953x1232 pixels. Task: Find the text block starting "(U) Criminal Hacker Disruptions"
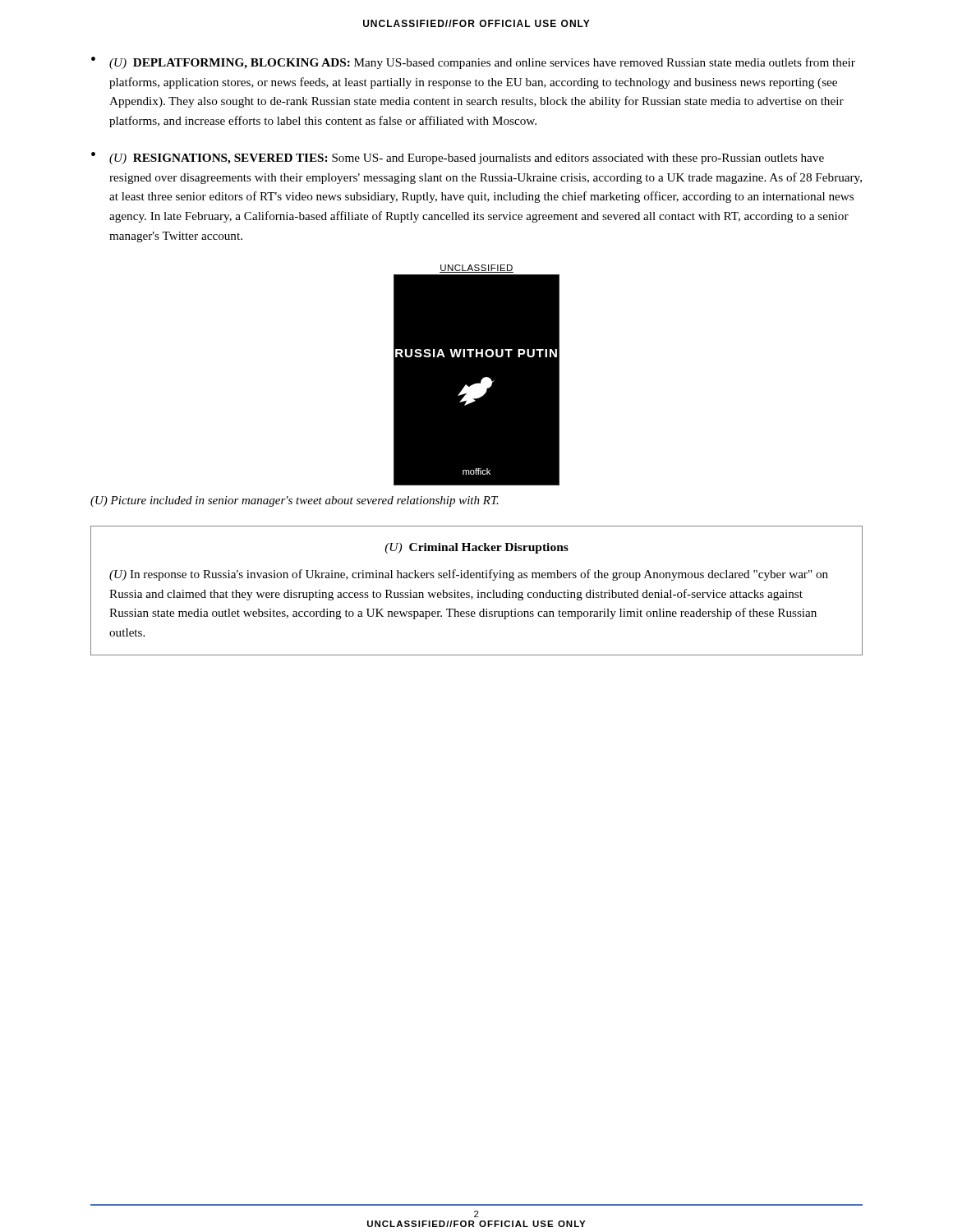coord(476,547)
